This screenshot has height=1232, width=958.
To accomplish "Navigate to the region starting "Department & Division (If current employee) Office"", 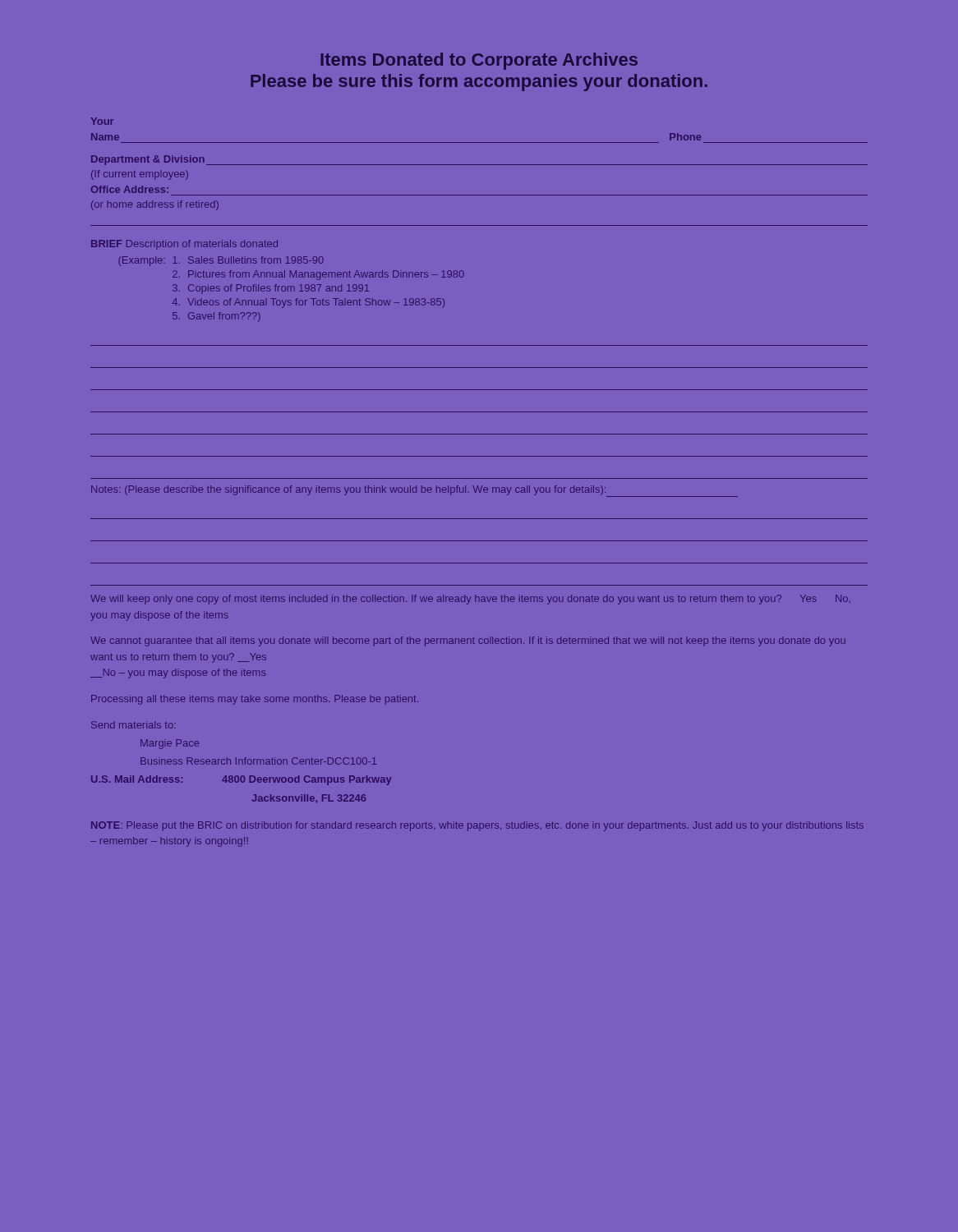I will click(x=479, y=188).
